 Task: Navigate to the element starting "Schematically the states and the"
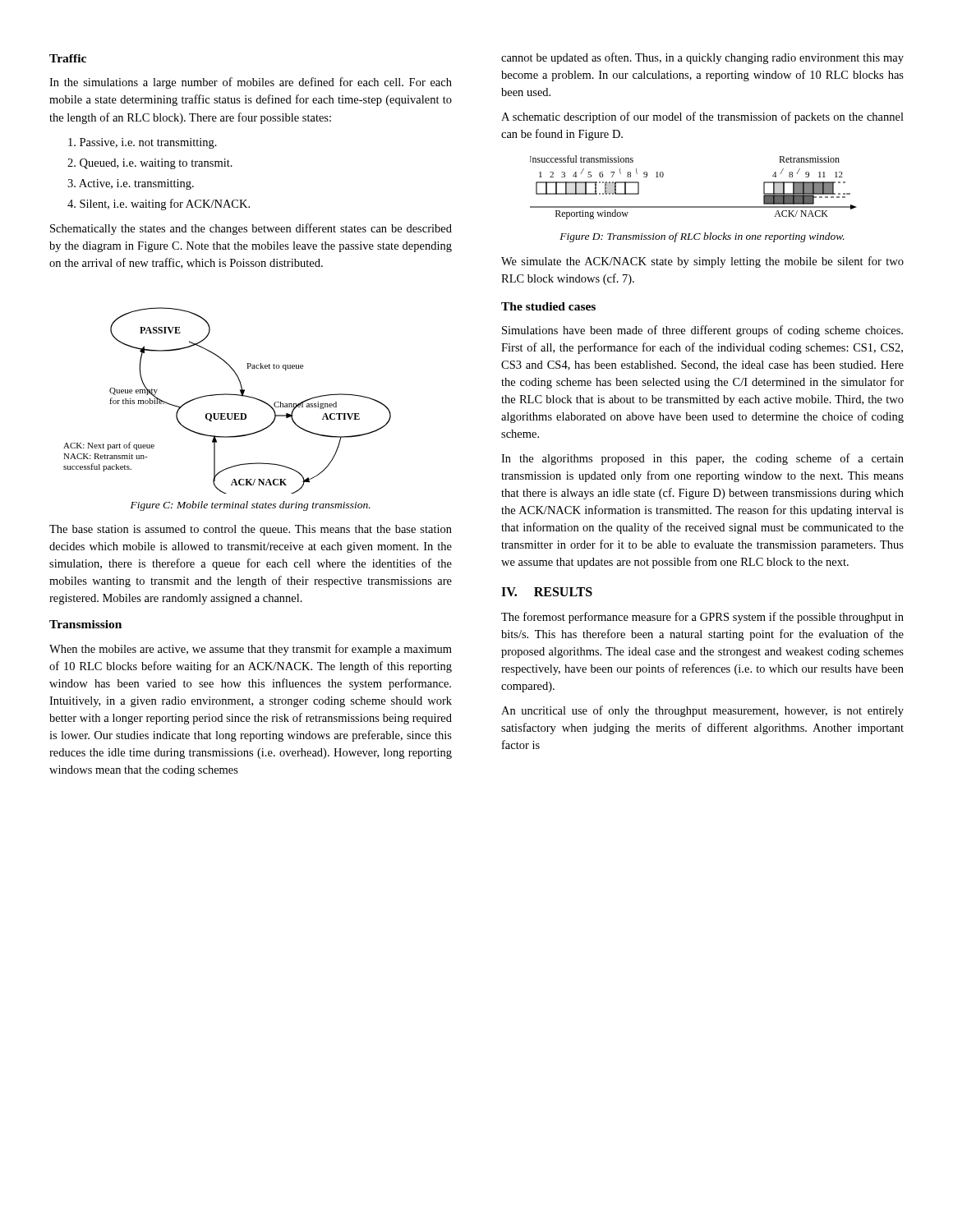tap(251, 246)
